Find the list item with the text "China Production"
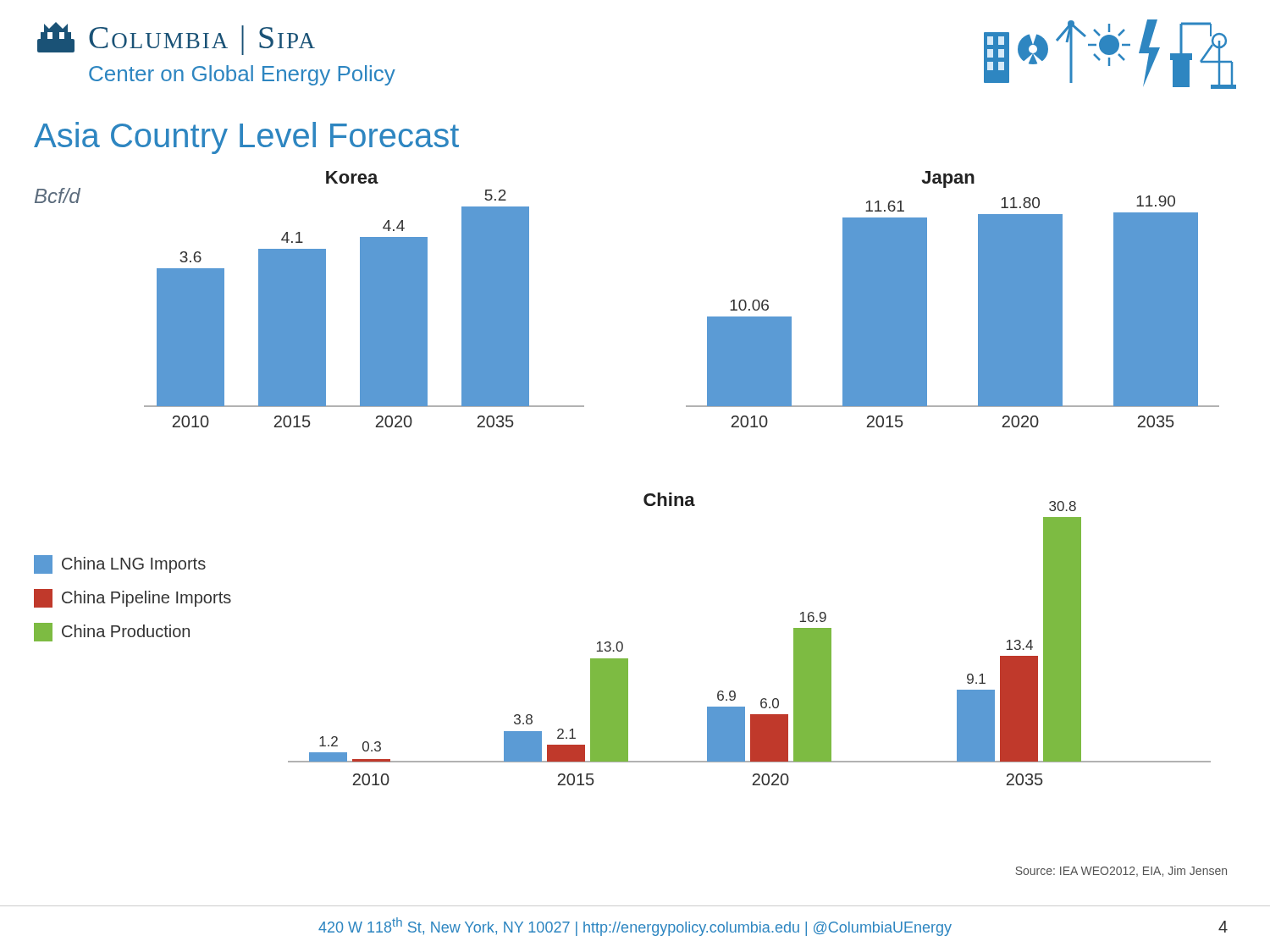 tap(112, 631)
